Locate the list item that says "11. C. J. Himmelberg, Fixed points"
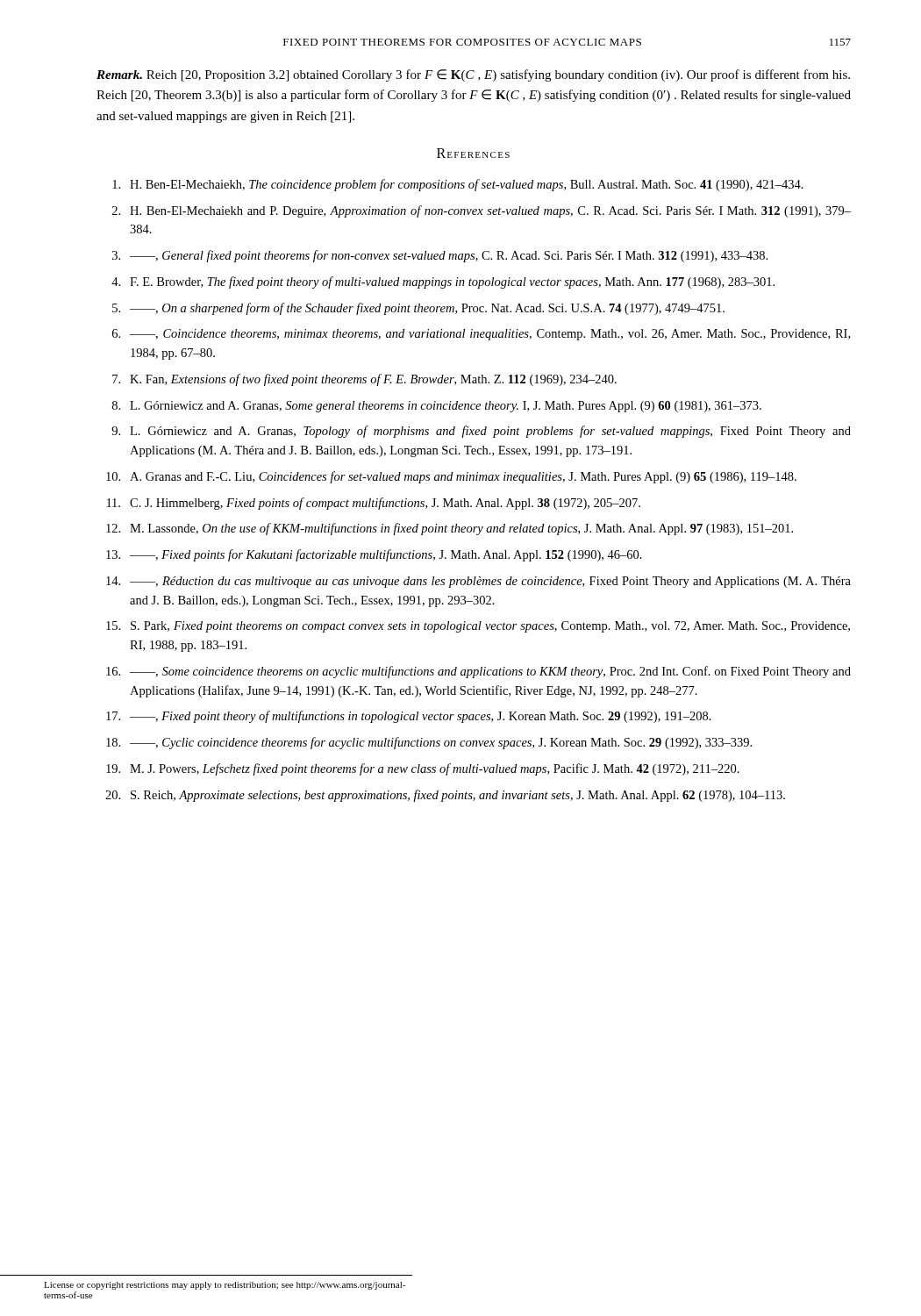 click(x=474, y=503)
